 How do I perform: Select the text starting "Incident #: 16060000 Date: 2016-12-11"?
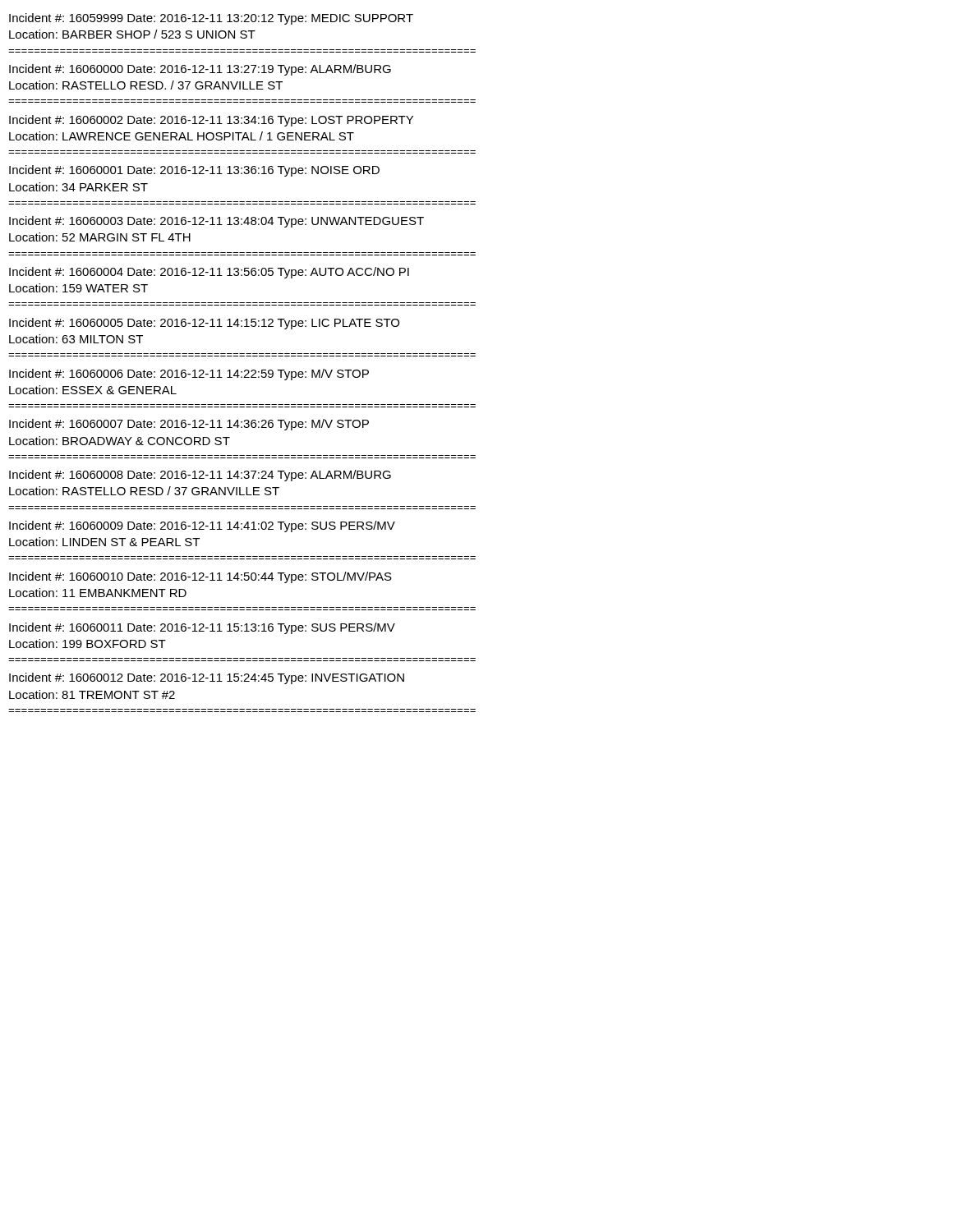pyautogui.click(x=200, y=70)
